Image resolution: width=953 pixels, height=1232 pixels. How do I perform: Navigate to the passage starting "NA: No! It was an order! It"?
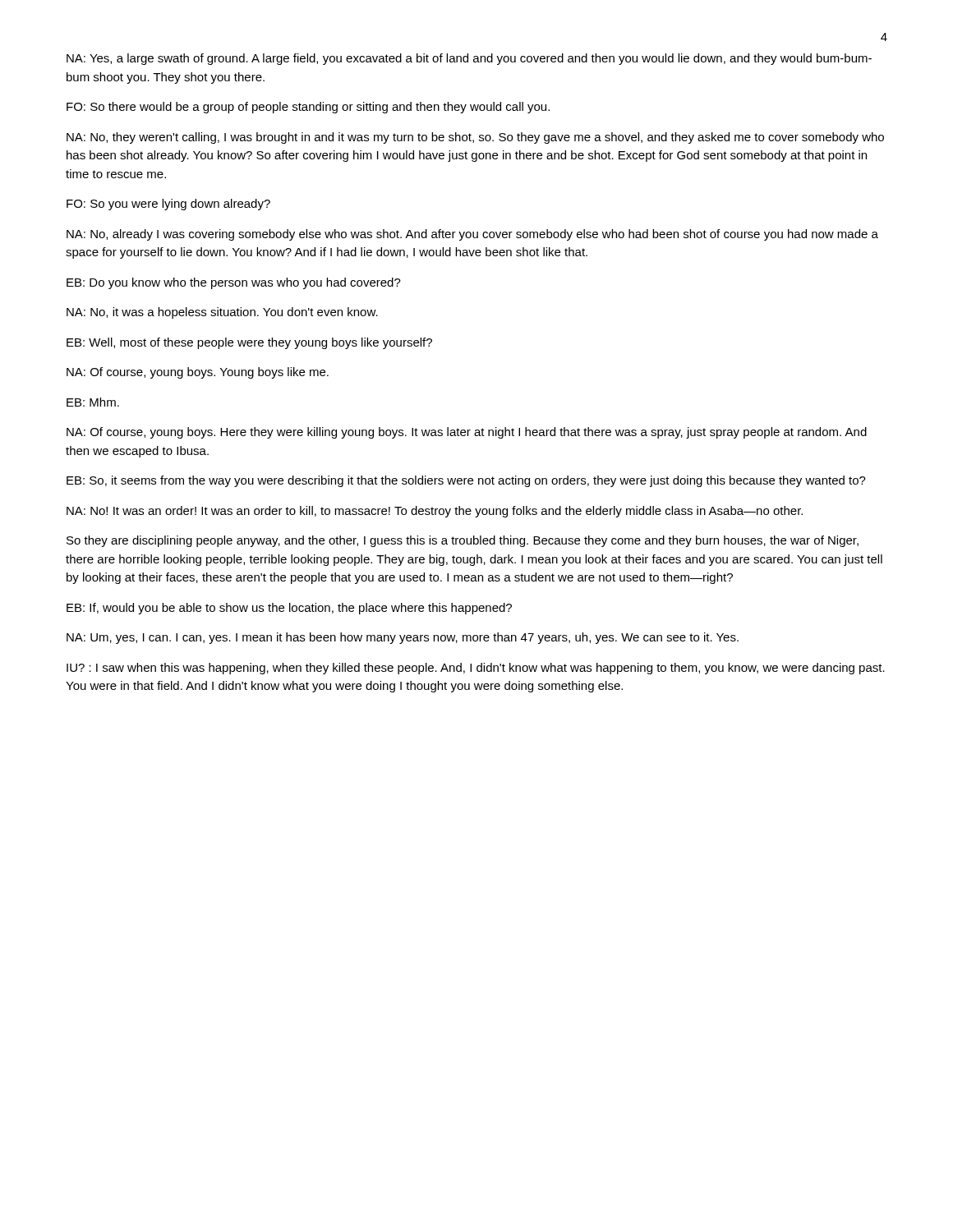(435, 510)
